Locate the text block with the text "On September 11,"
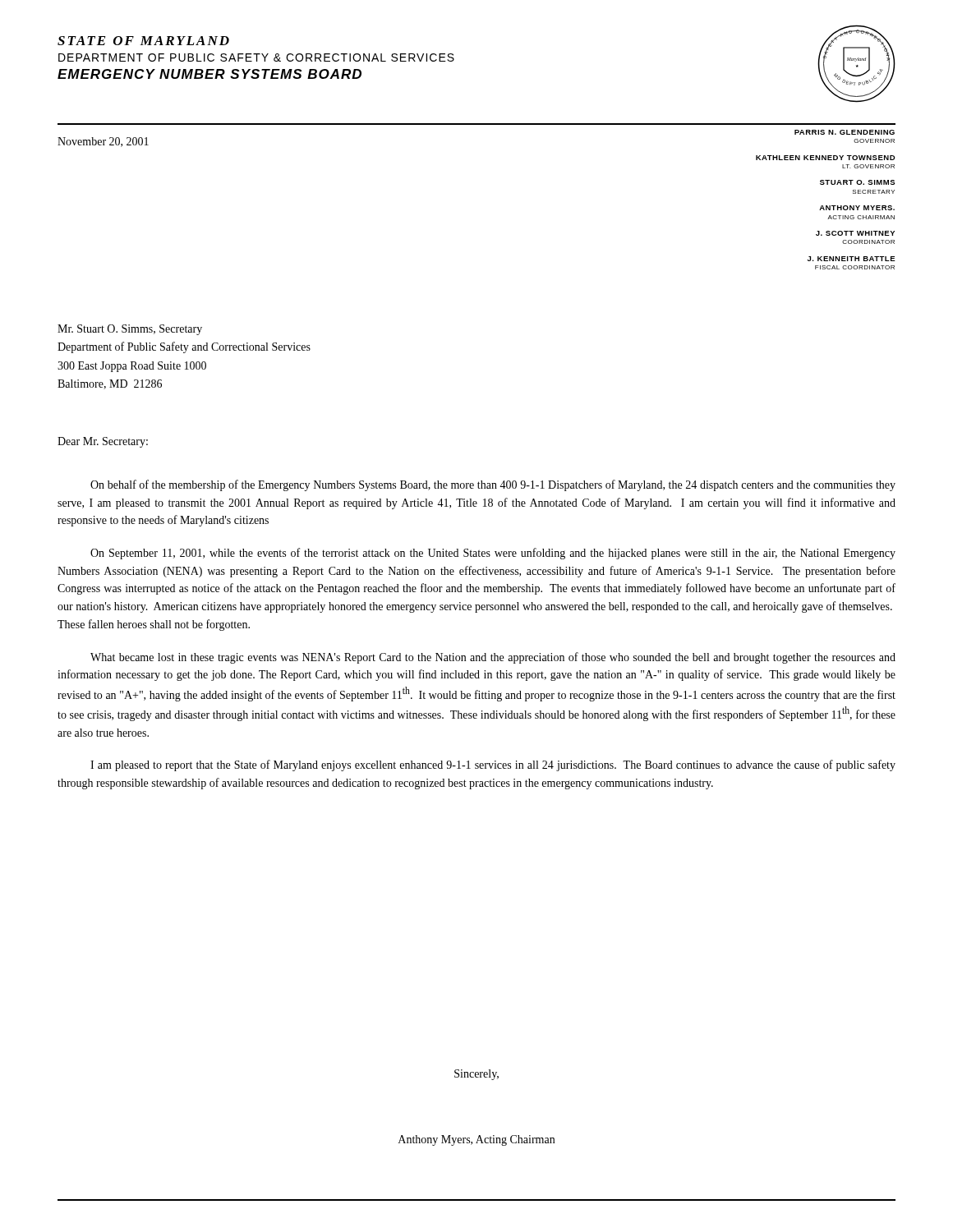Viewport: 953px width, 1232px height. [x=476, y=589]
